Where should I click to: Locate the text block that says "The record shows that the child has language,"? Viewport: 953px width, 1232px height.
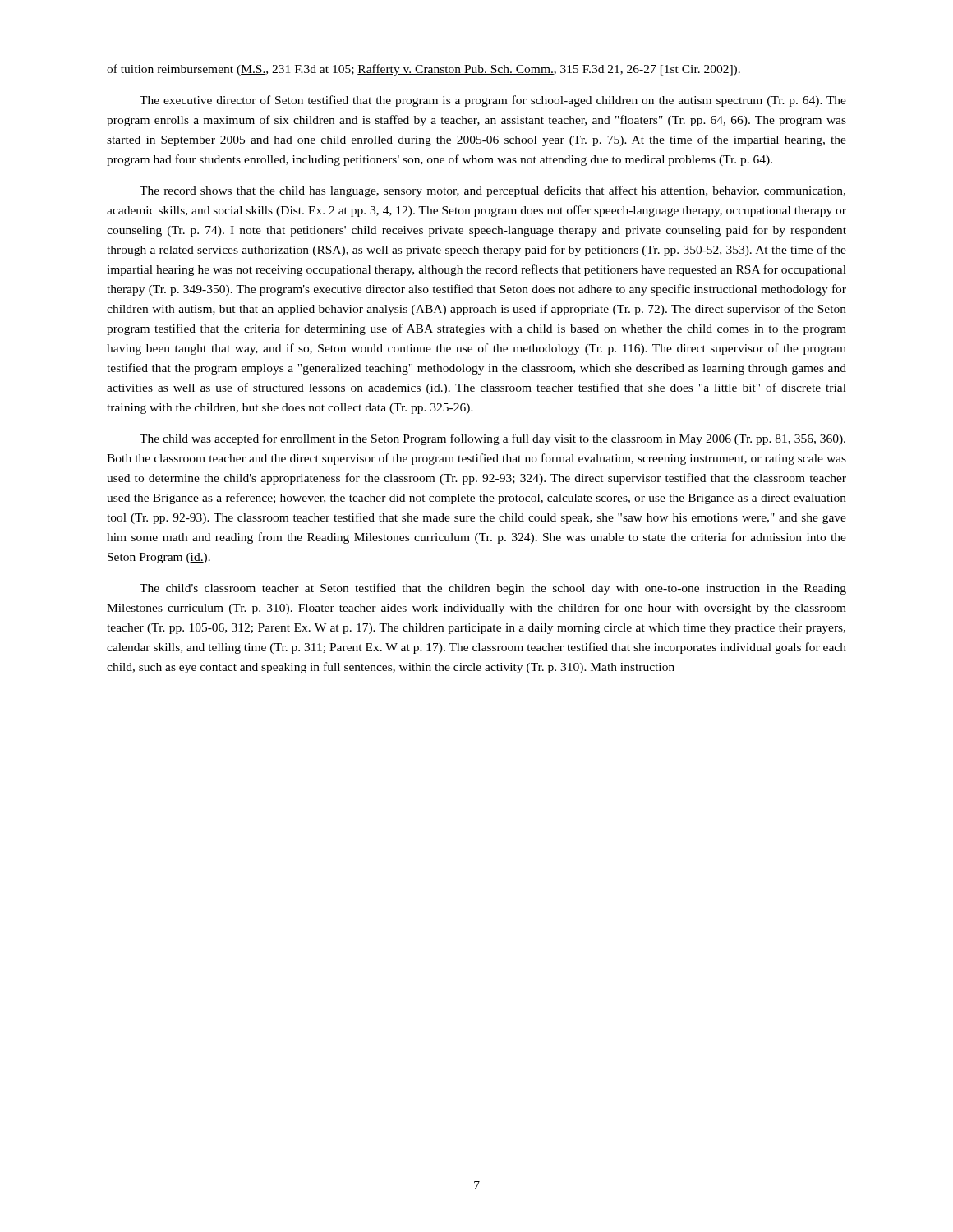tap(476, 299)
